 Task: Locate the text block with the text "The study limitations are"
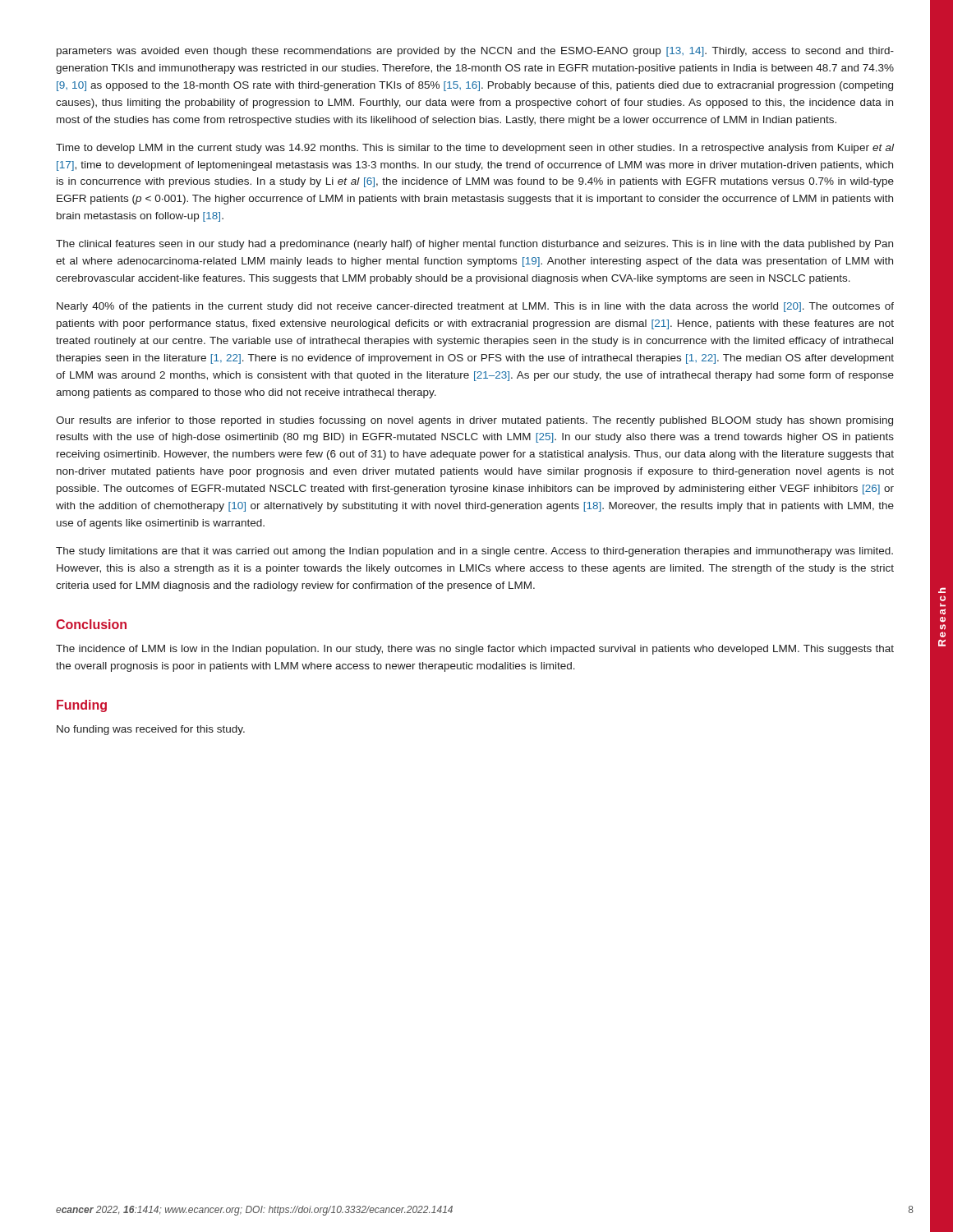[x=475, y=569]
